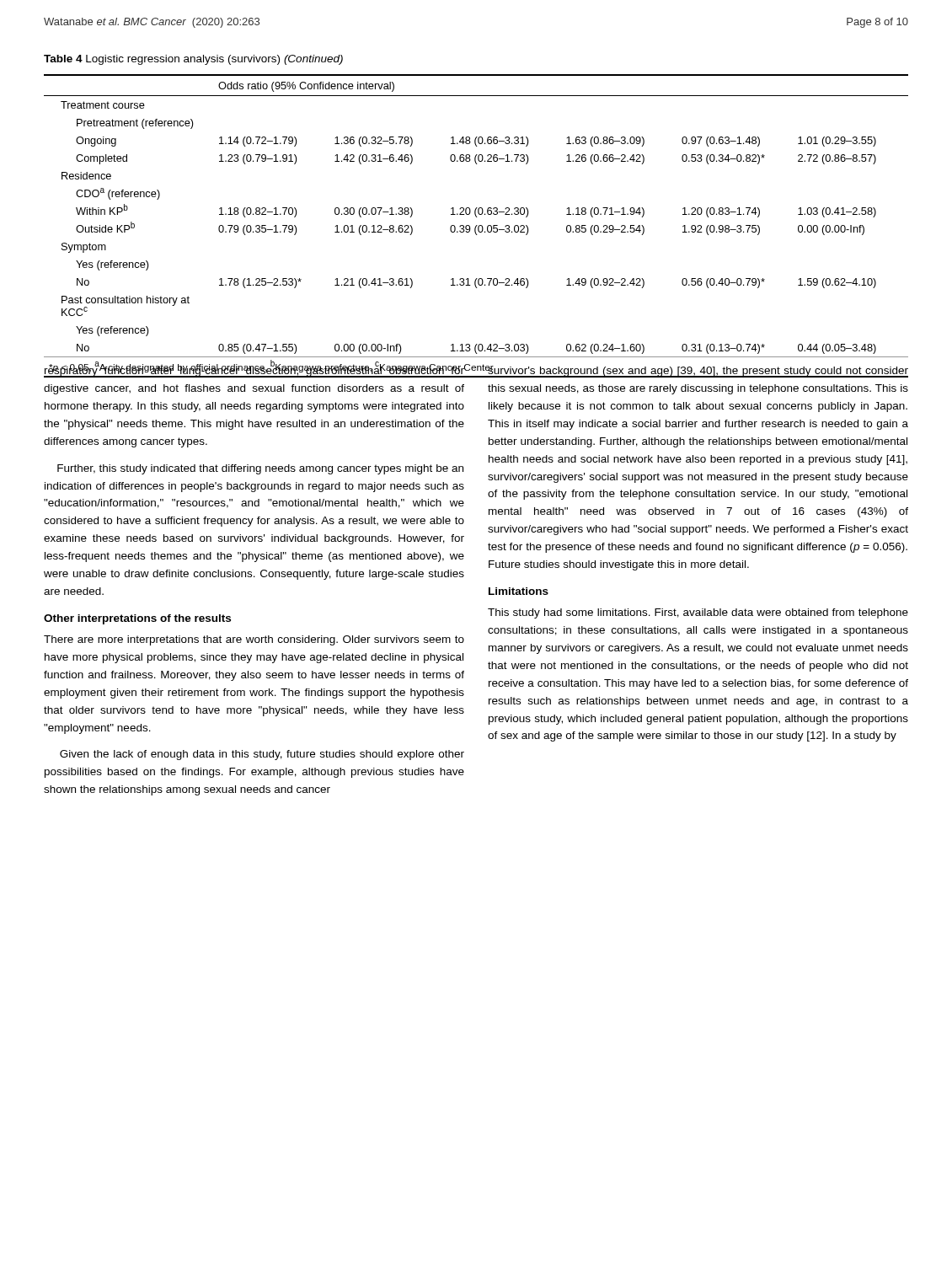952x1264 pixels.
Task: Find the block on this page that starts "Further, this study indicated that differing needs among"
Action: coord(254,529)
